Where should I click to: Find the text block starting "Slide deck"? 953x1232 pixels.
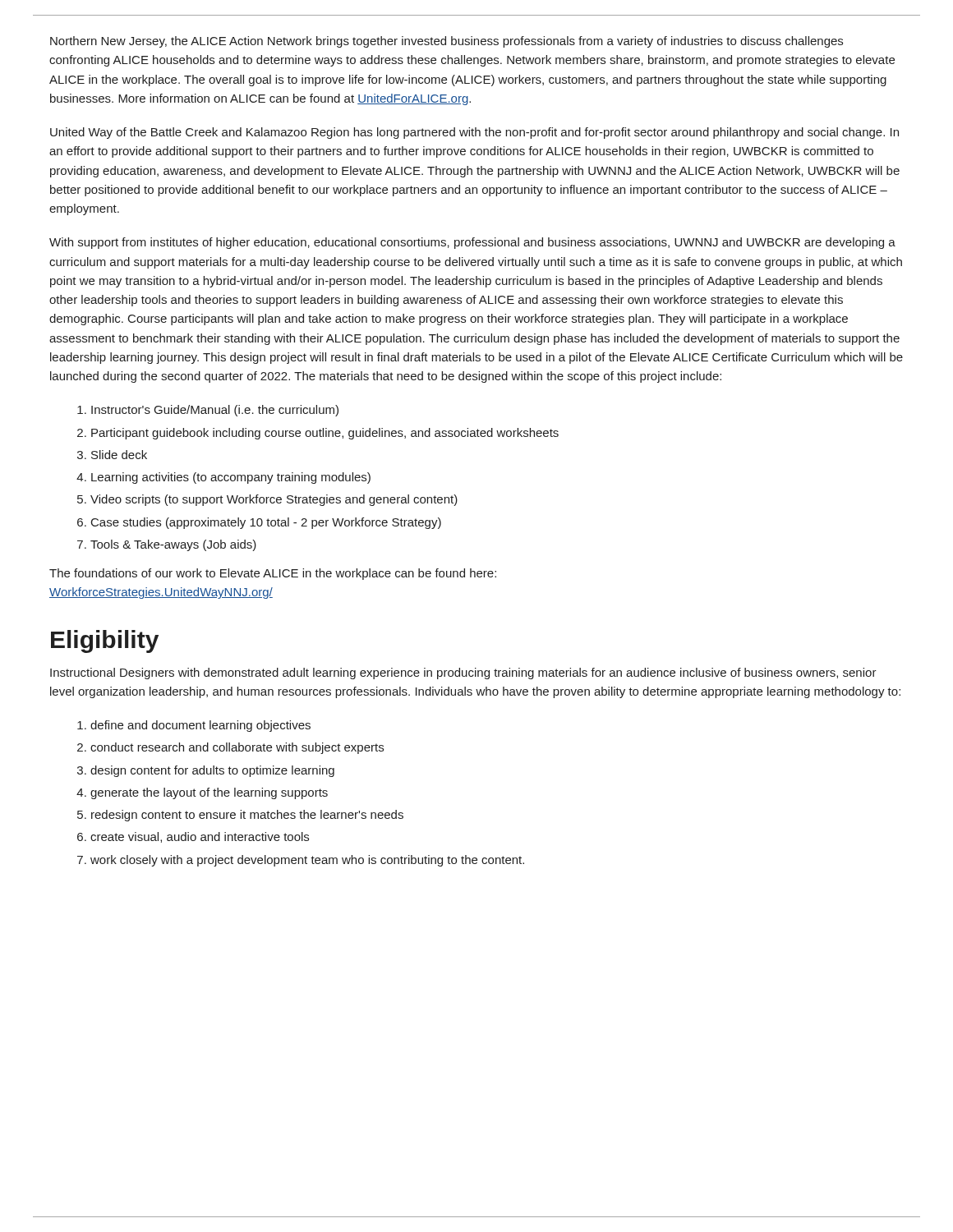pyautogui.click(x=119, y=454)
